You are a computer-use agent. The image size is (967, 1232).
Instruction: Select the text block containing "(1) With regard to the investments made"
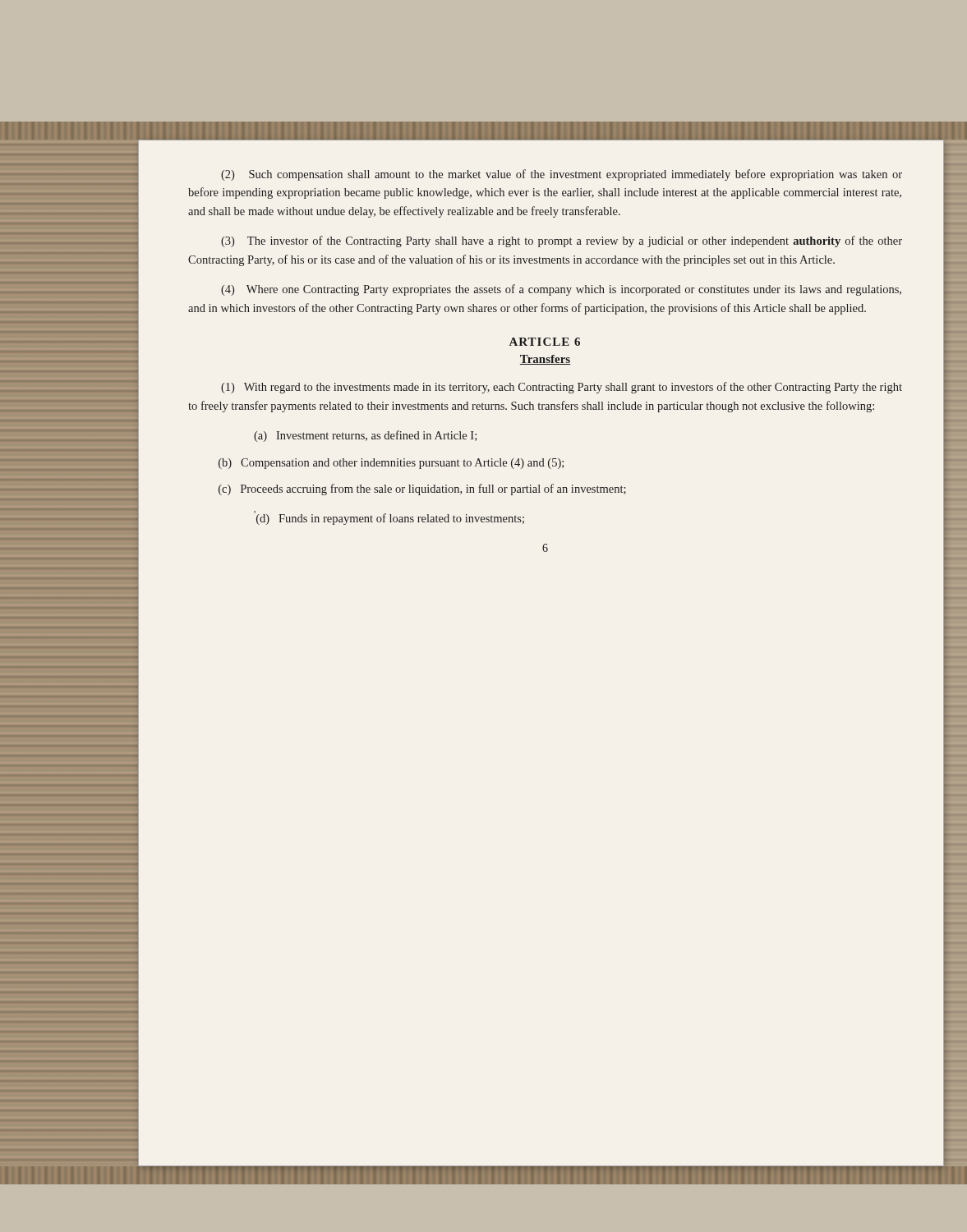pos(545,396)
